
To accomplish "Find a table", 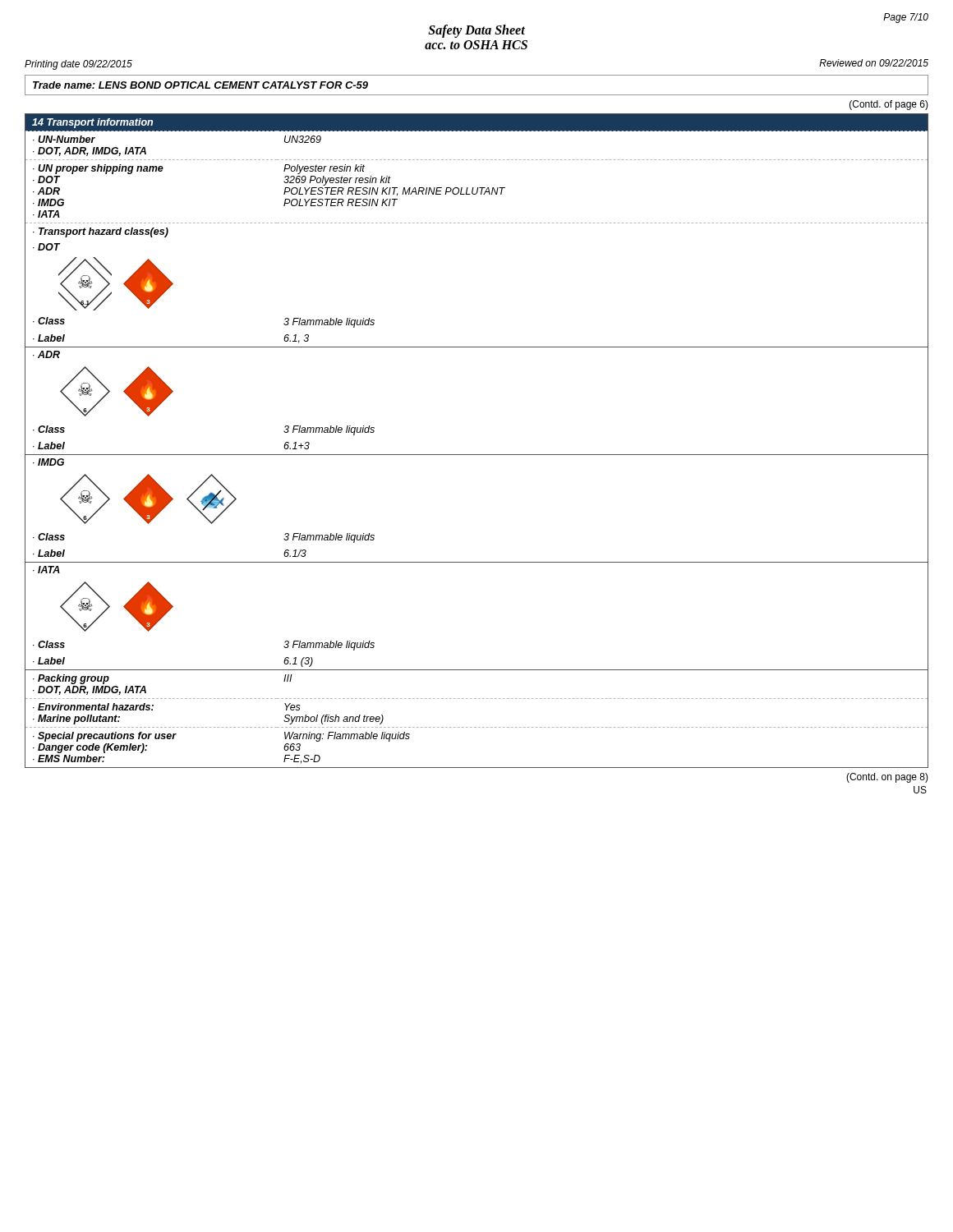I will coord(476,441).
